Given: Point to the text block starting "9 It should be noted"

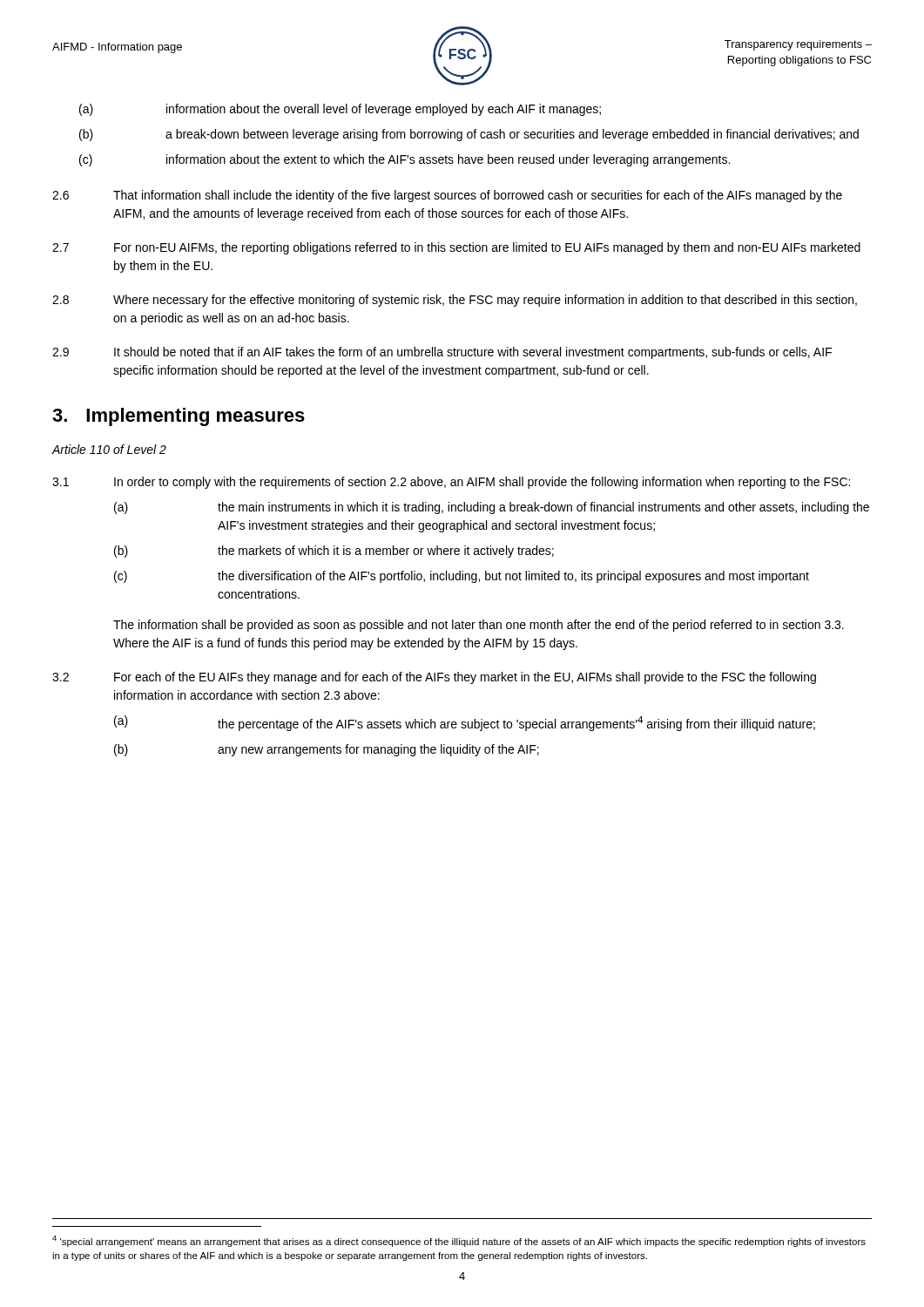Looking at the screenshot, I should [462, 362].
